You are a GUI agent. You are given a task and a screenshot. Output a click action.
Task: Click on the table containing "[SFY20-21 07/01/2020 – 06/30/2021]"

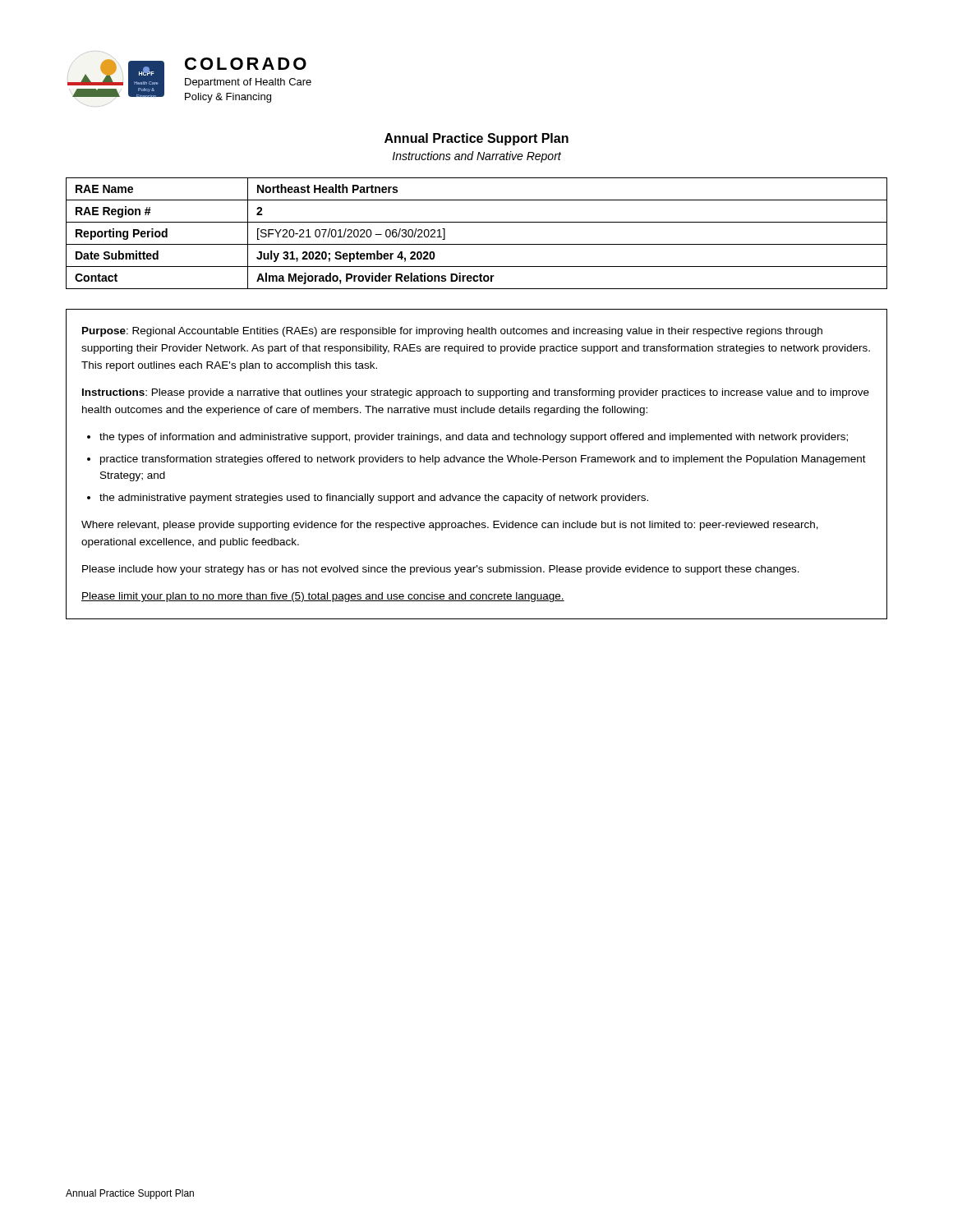point(476,233)
